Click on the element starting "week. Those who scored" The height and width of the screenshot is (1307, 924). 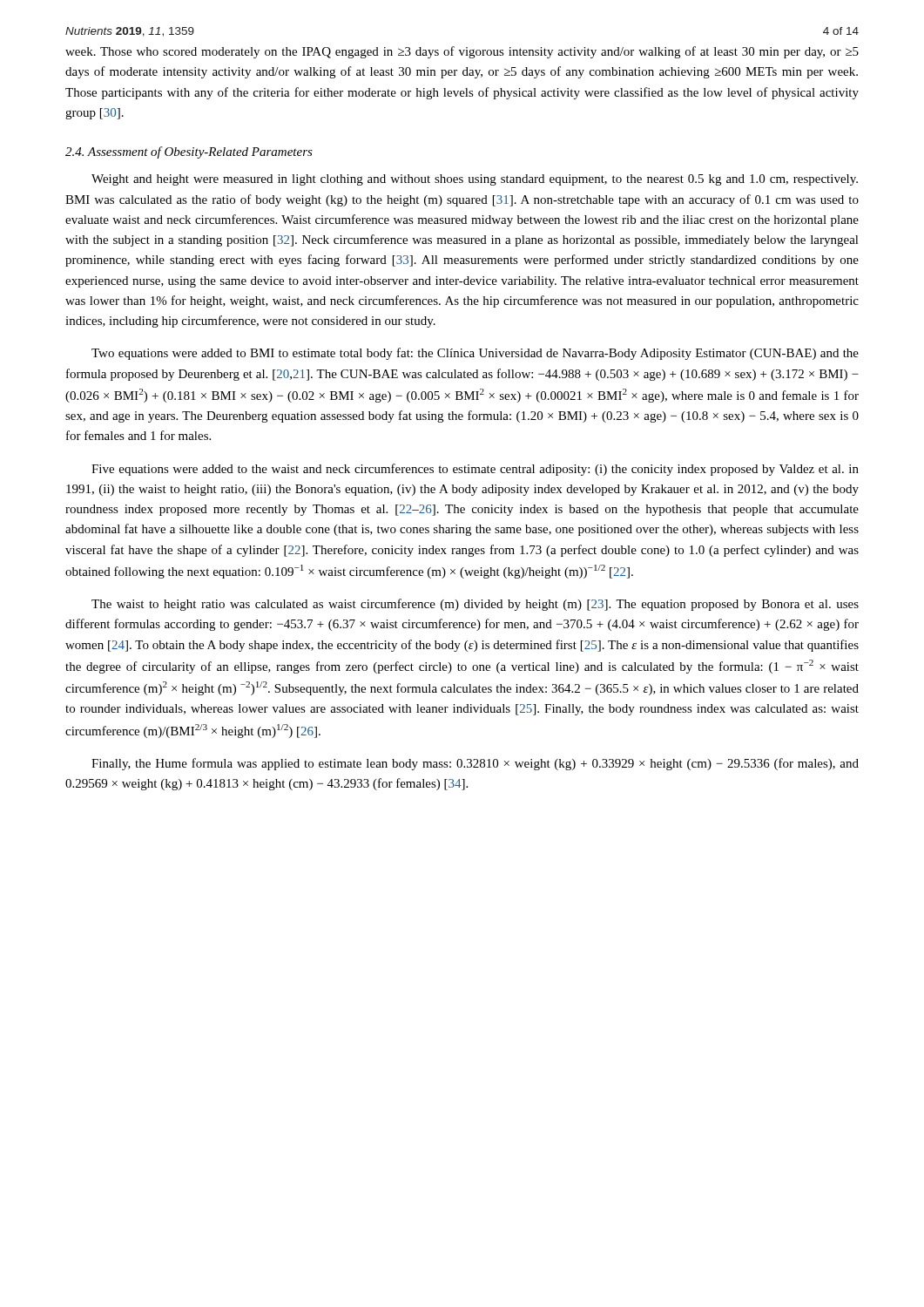[462, 82]
